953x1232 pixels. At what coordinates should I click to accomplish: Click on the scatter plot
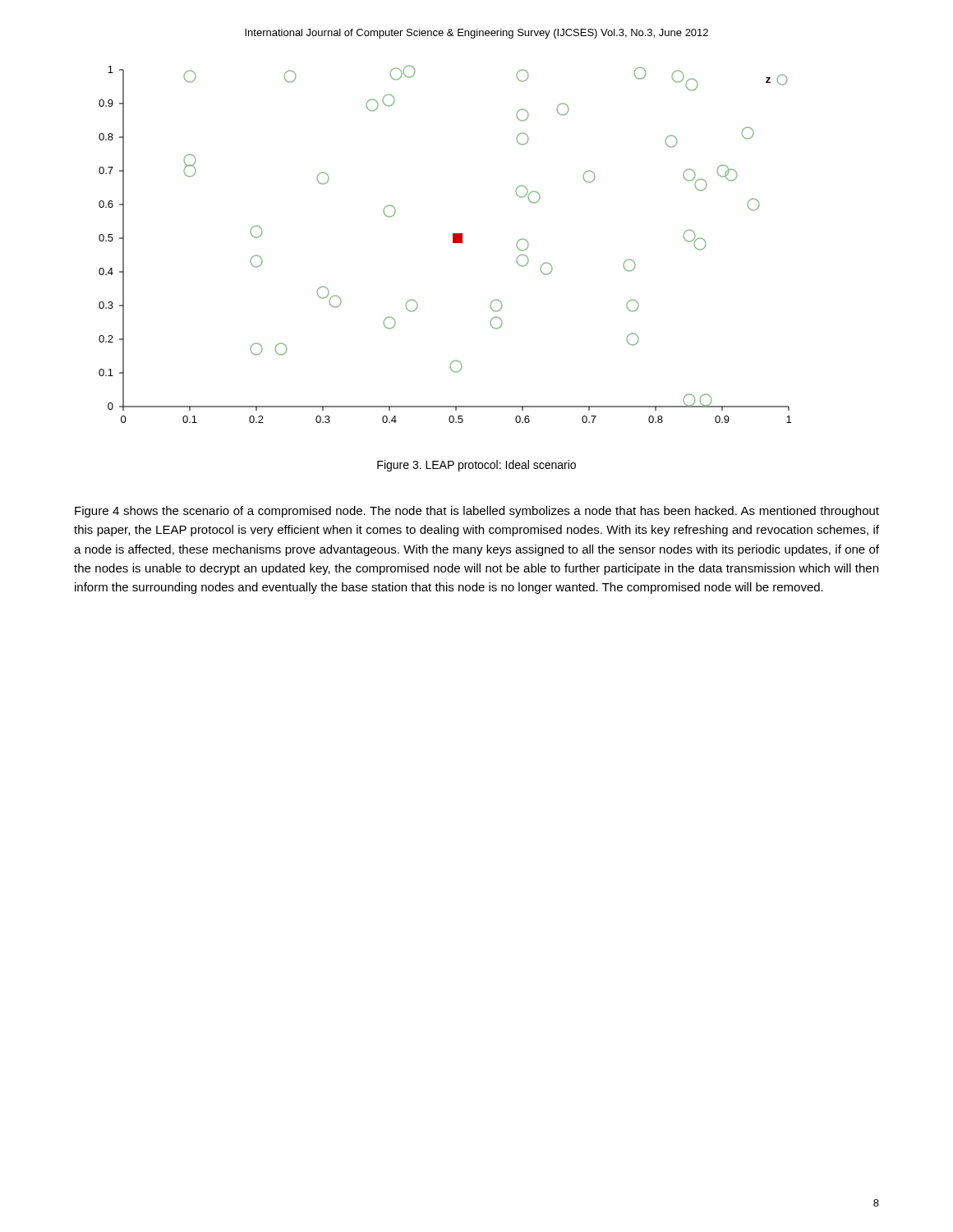(444, 250)
